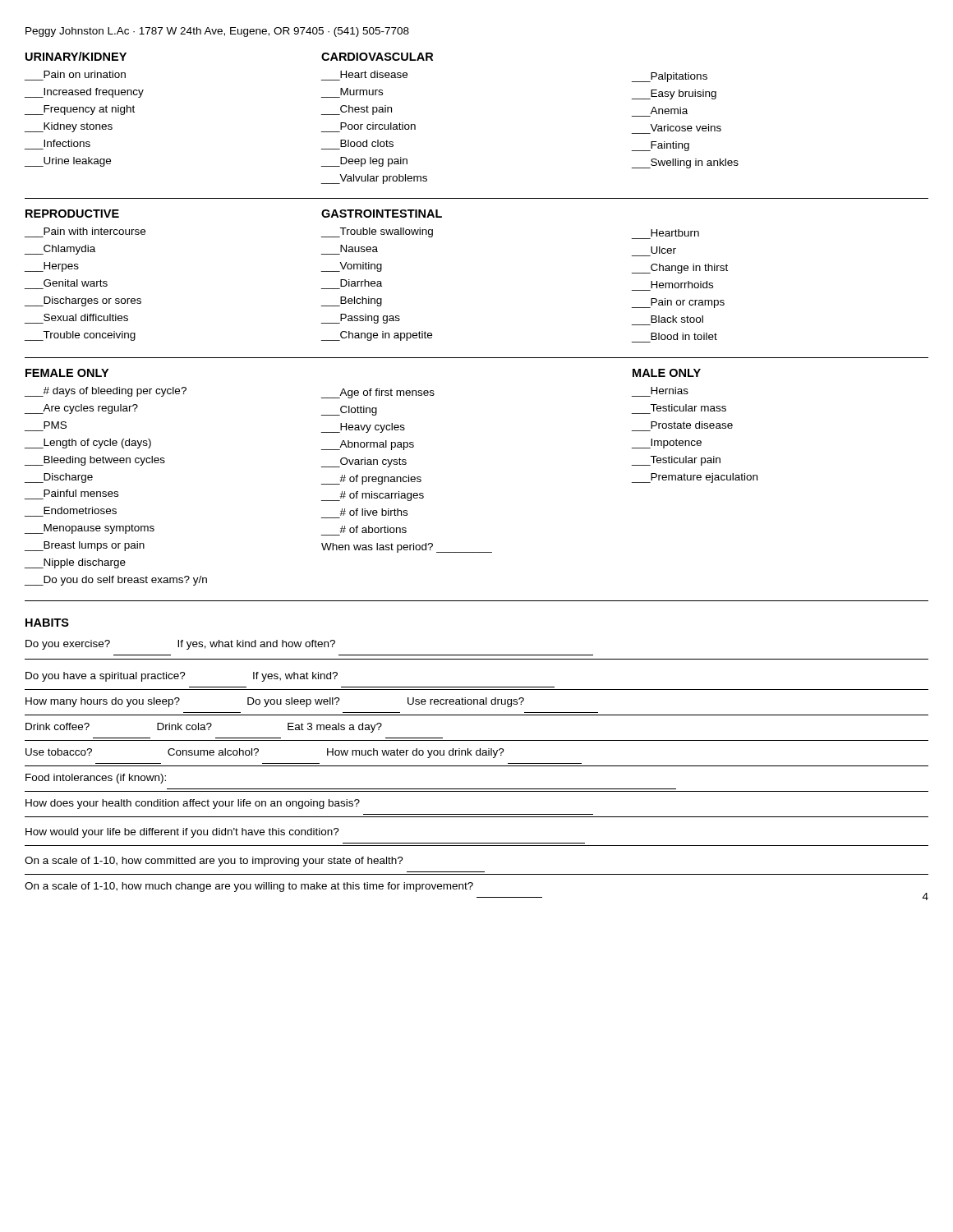
Task: Locate the region starting "How many hours do"
Action: click(311, 701)
